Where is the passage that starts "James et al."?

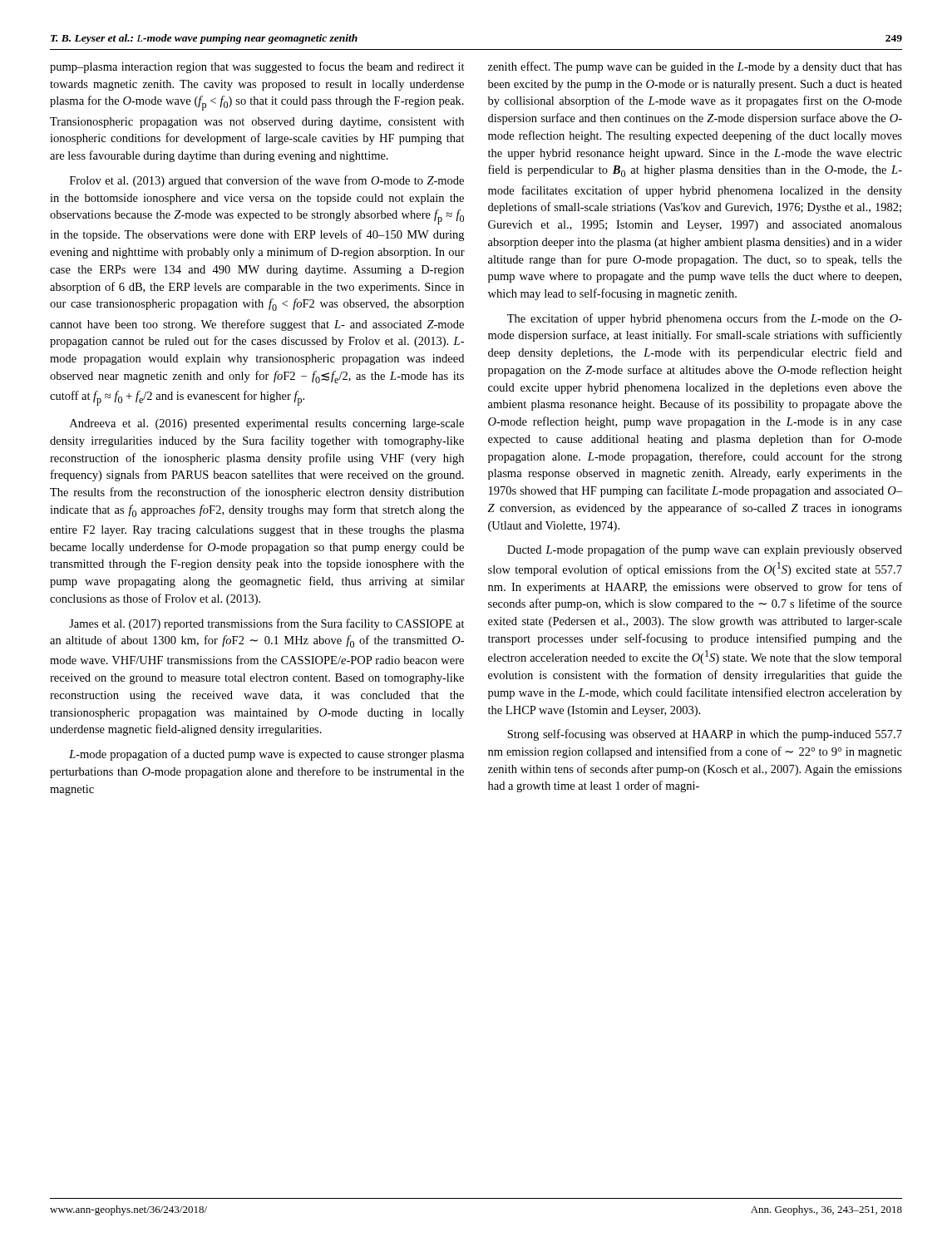[x=257, y=677]
